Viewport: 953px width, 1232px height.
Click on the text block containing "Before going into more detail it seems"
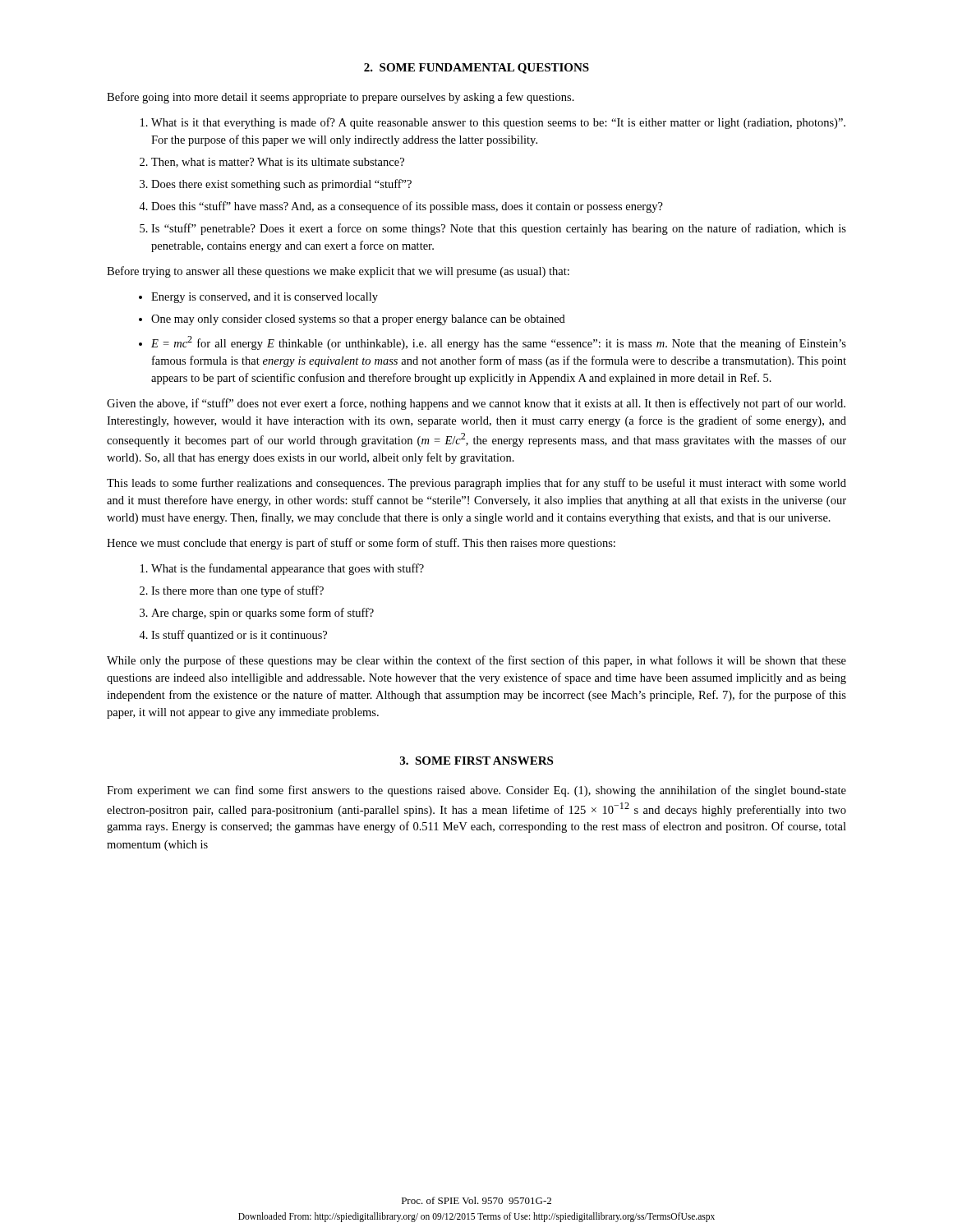coord(341,97)
